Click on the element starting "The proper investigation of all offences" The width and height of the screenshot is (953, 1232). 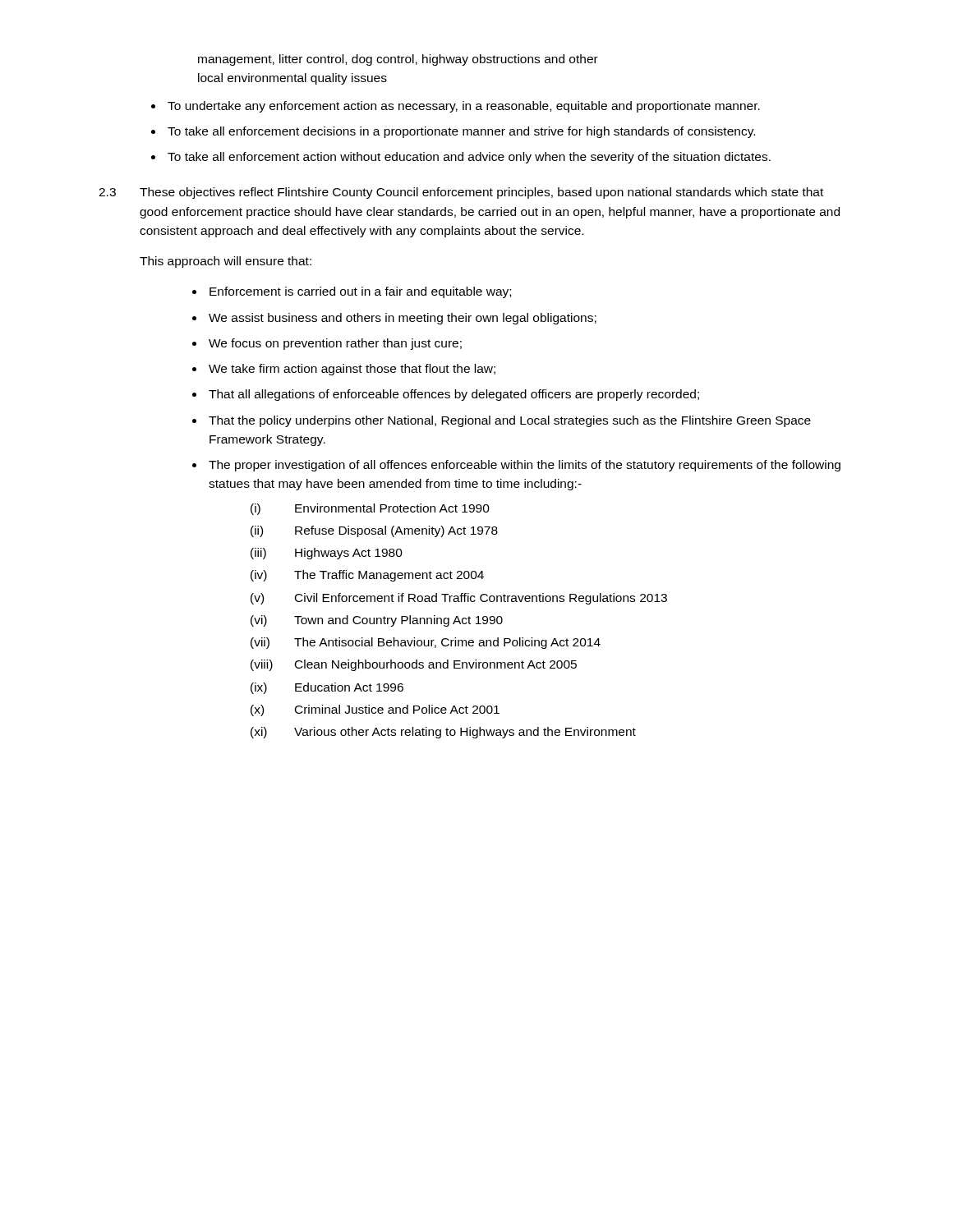click(x=532, y=599)
